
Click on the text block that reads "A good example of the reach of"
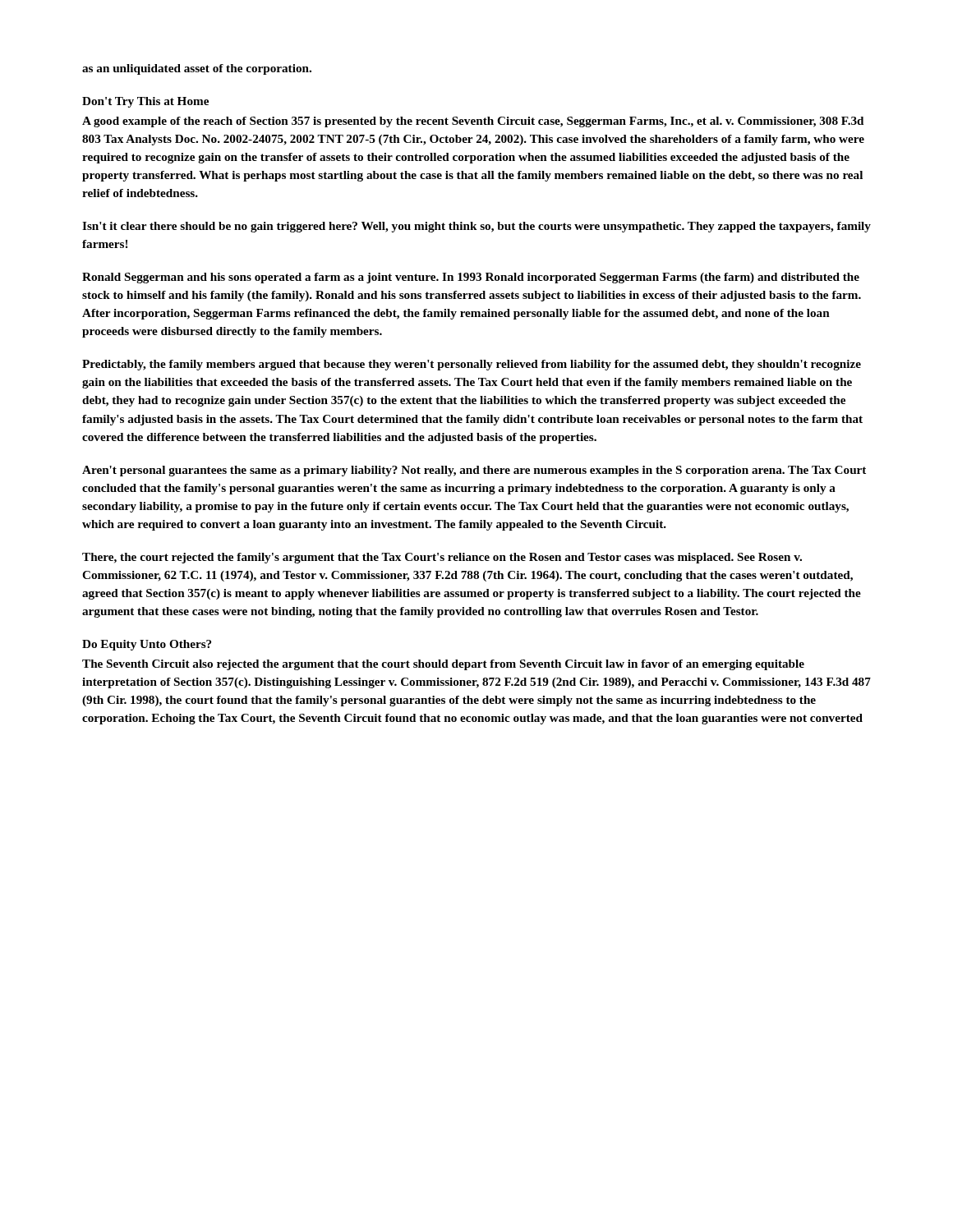tap(473, 157)
